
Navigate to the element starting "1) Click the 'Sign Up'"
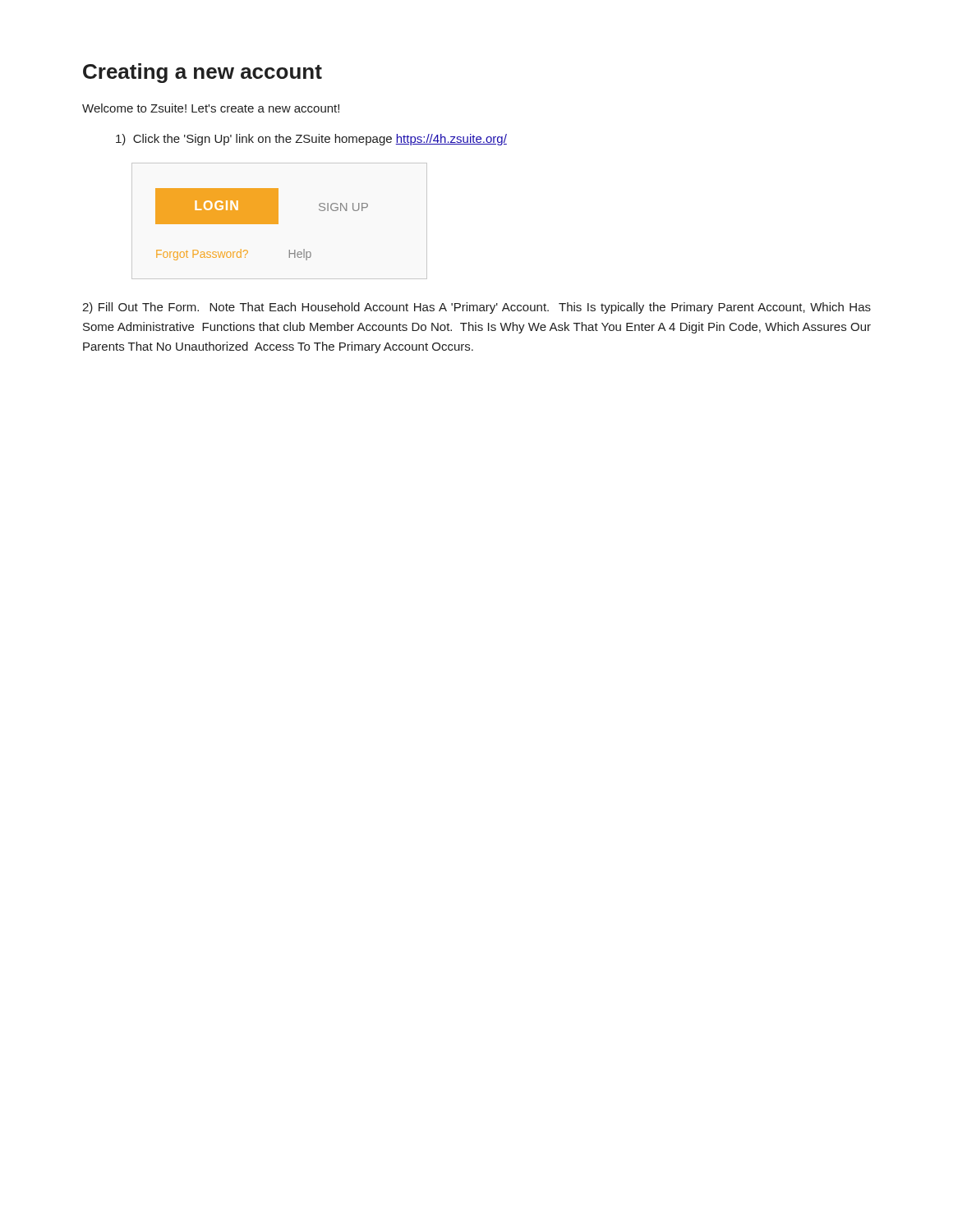[x=311, y=138]
